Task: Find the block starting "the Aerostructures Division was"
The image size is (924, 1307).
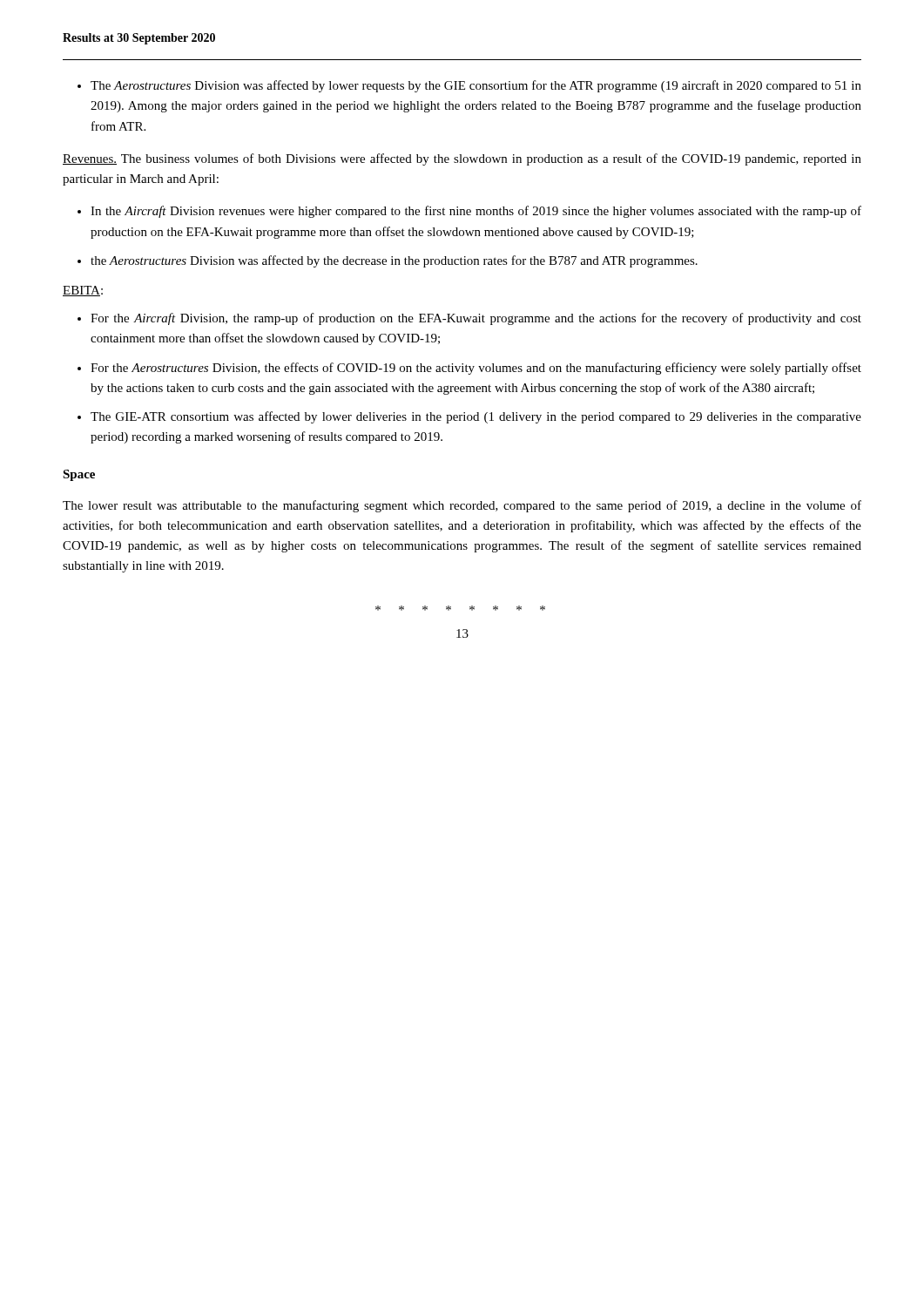Action: (x=394, y=260)
